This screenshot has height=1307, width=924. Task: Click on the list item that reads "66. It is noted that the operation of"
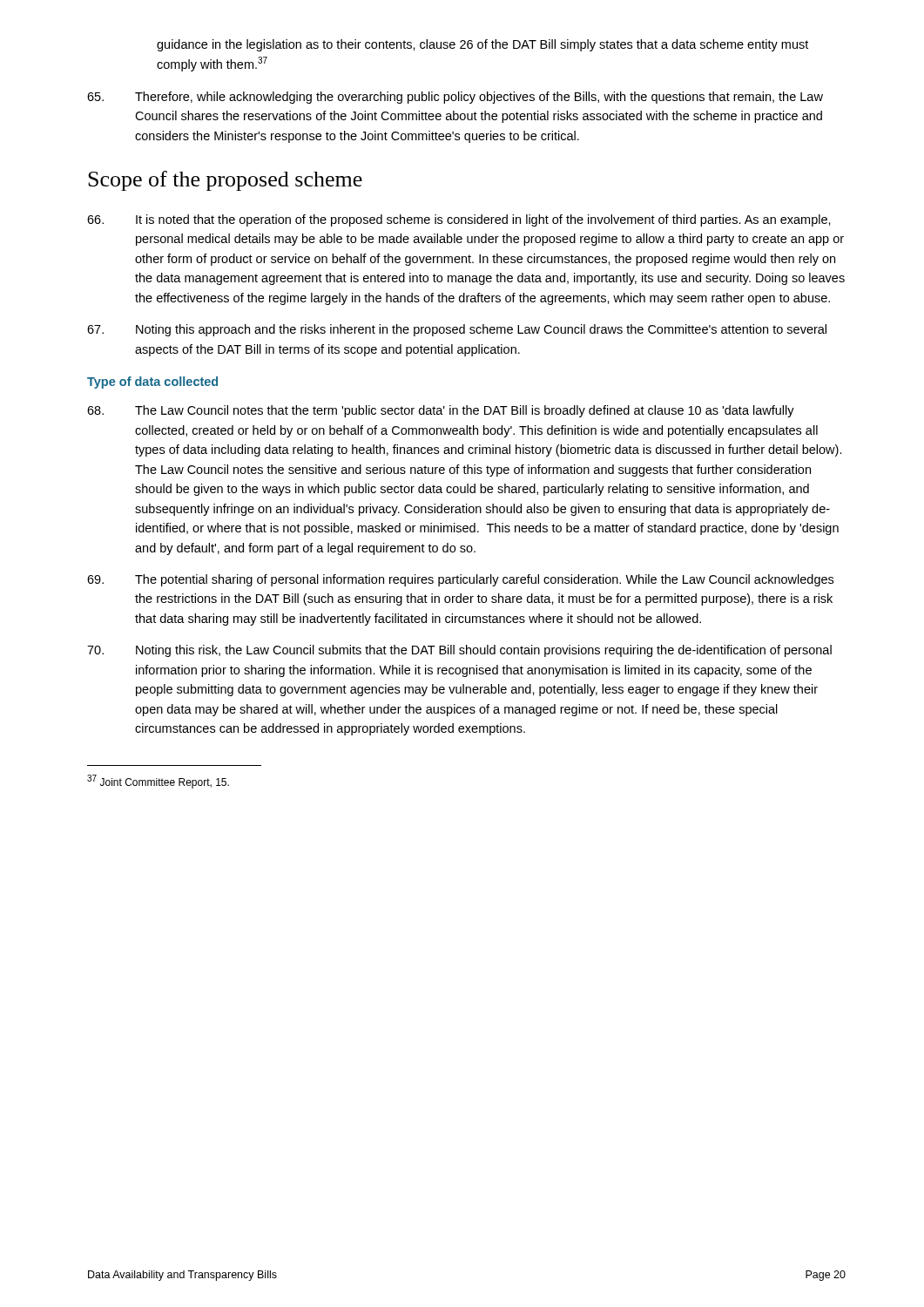466,259
